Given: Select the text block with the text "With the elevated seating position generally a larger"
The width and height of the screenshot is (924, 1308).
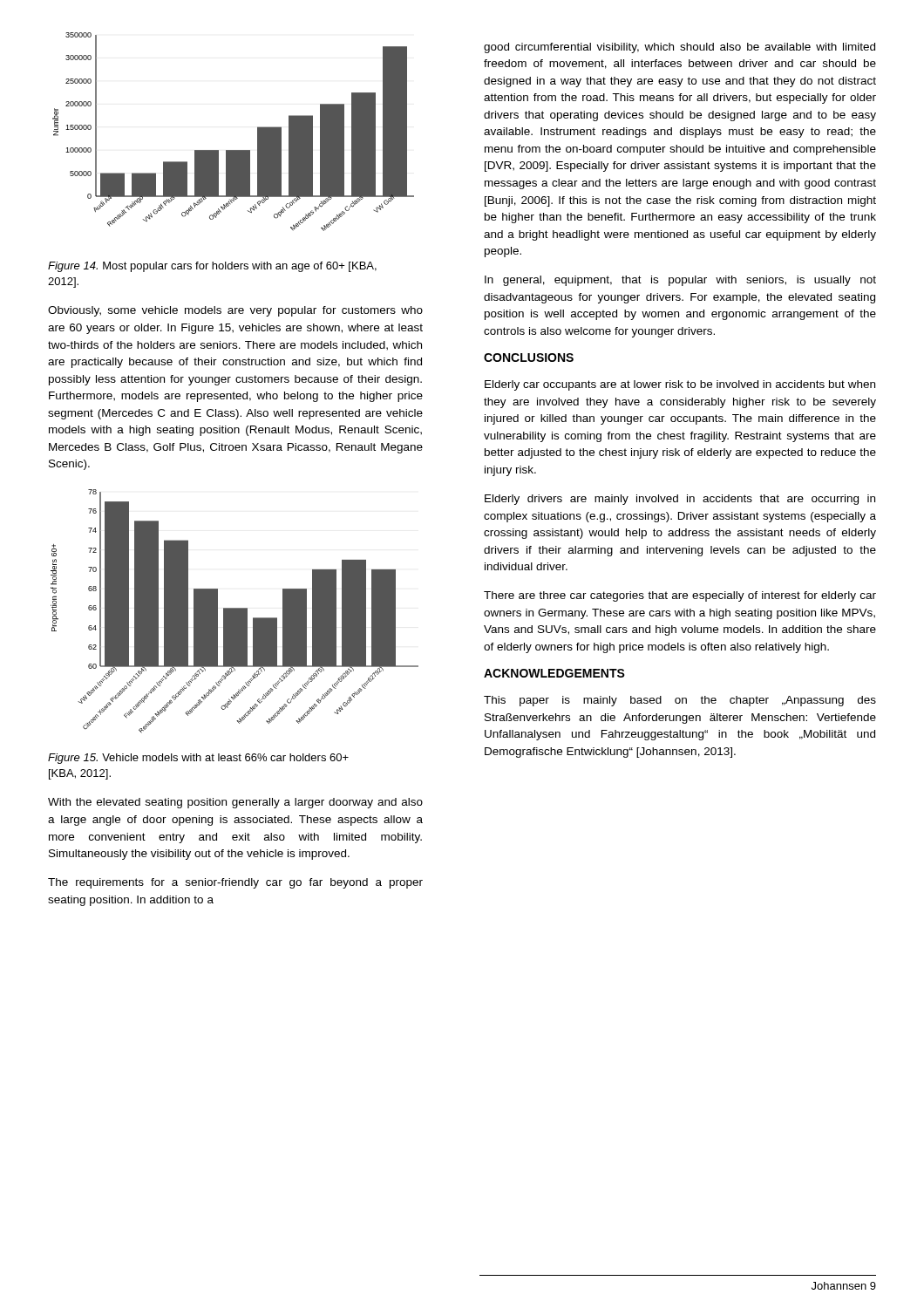Looking at the screenshot, I should tap(235, 828).
